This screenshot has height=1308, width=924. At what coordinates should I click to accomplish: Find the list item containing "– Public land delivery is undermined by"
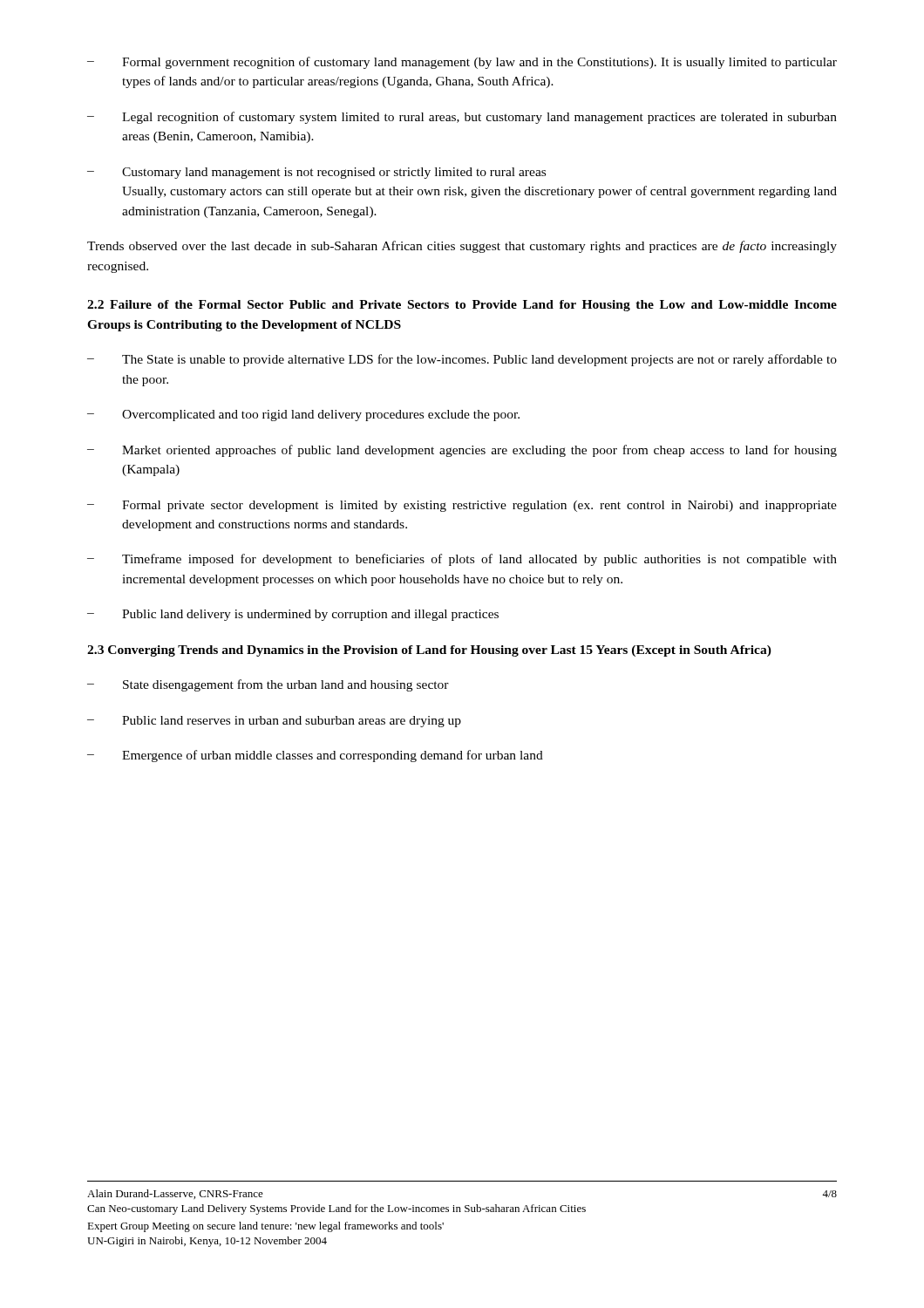coord(462,614)
